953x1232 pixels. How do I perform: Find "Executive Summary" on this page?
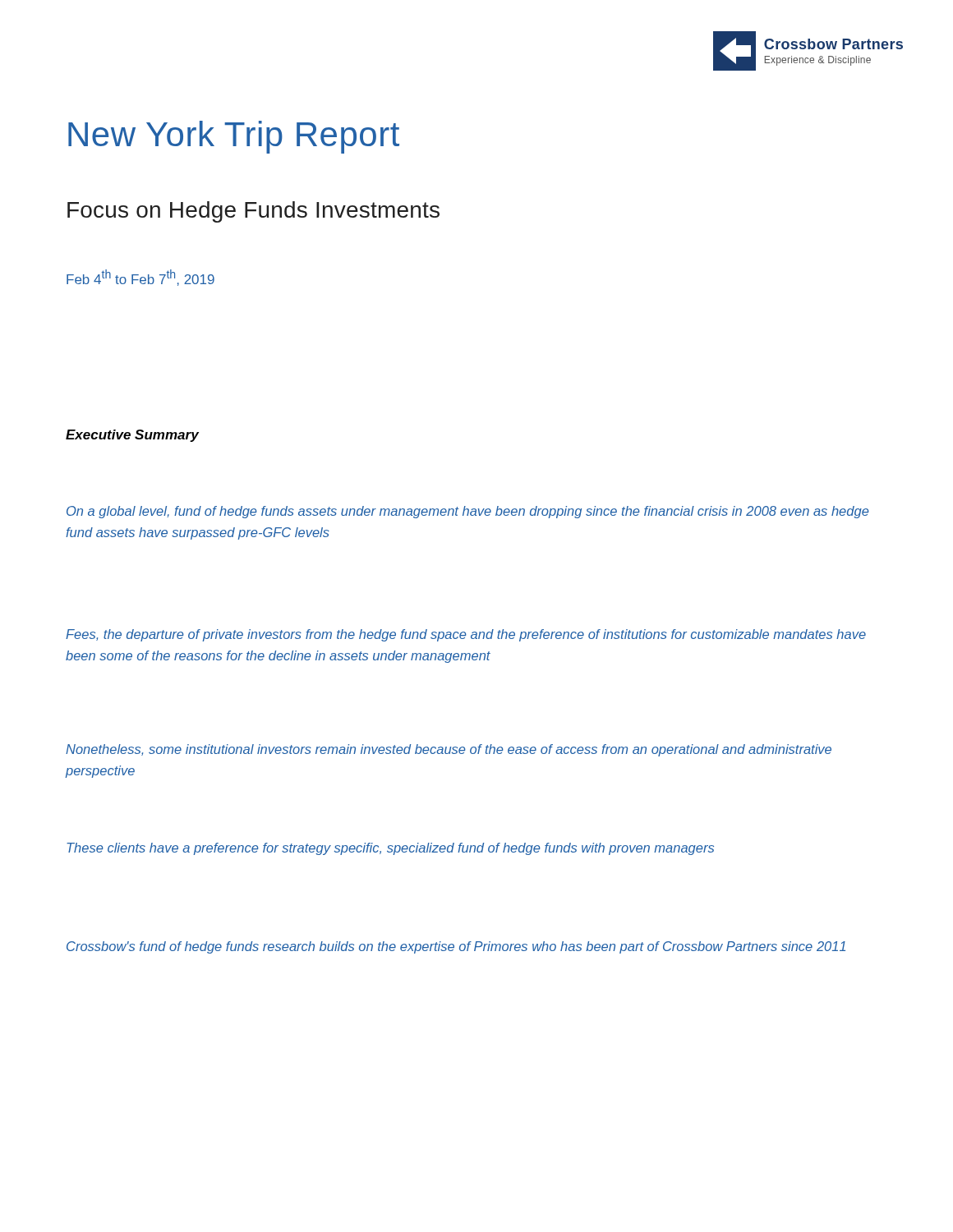pyautogui.click(x=132, y=435)
